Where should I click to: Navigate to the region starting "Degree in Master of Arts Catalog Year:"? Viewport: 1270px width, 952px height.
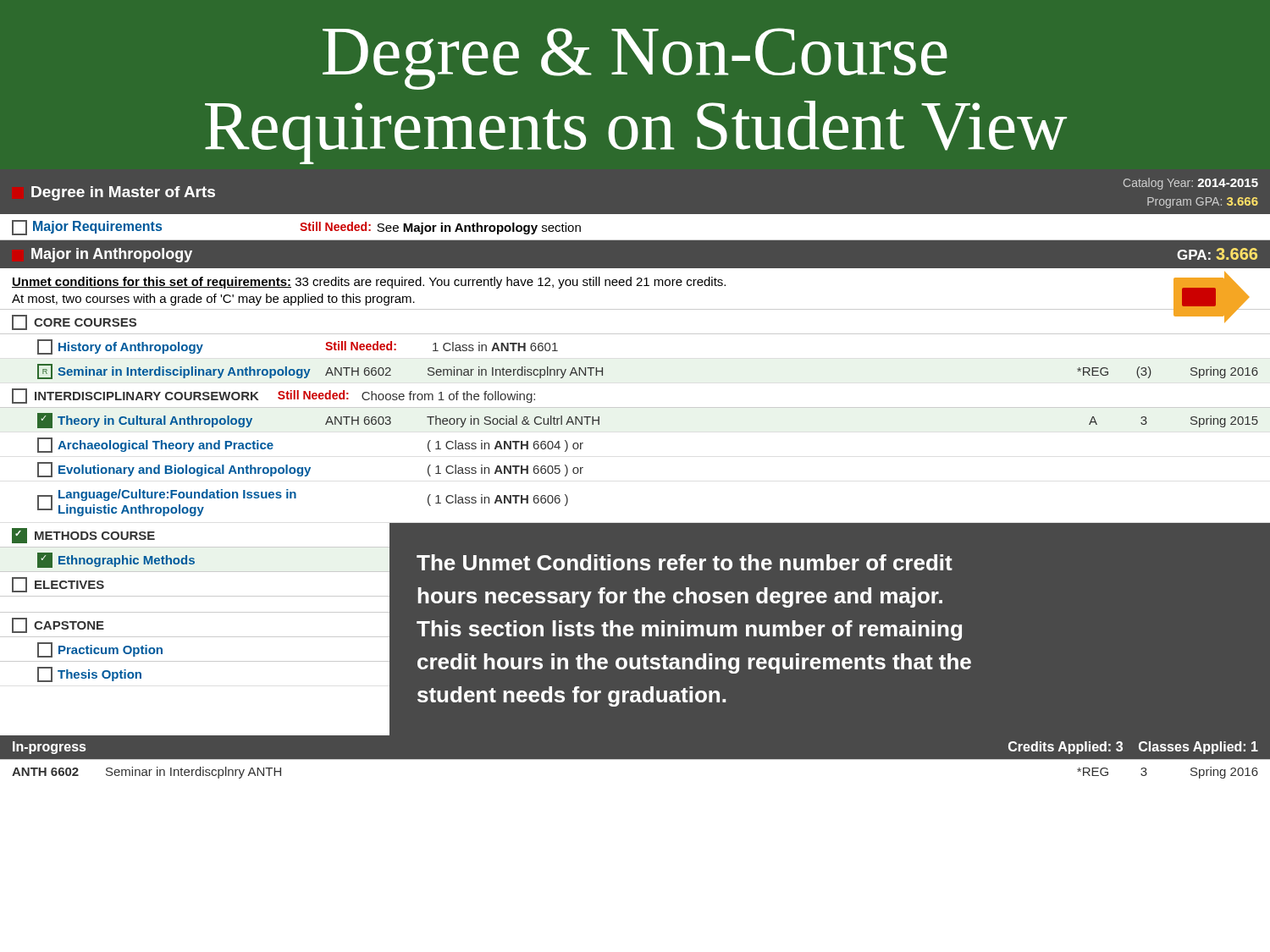(x=129, y=193)
